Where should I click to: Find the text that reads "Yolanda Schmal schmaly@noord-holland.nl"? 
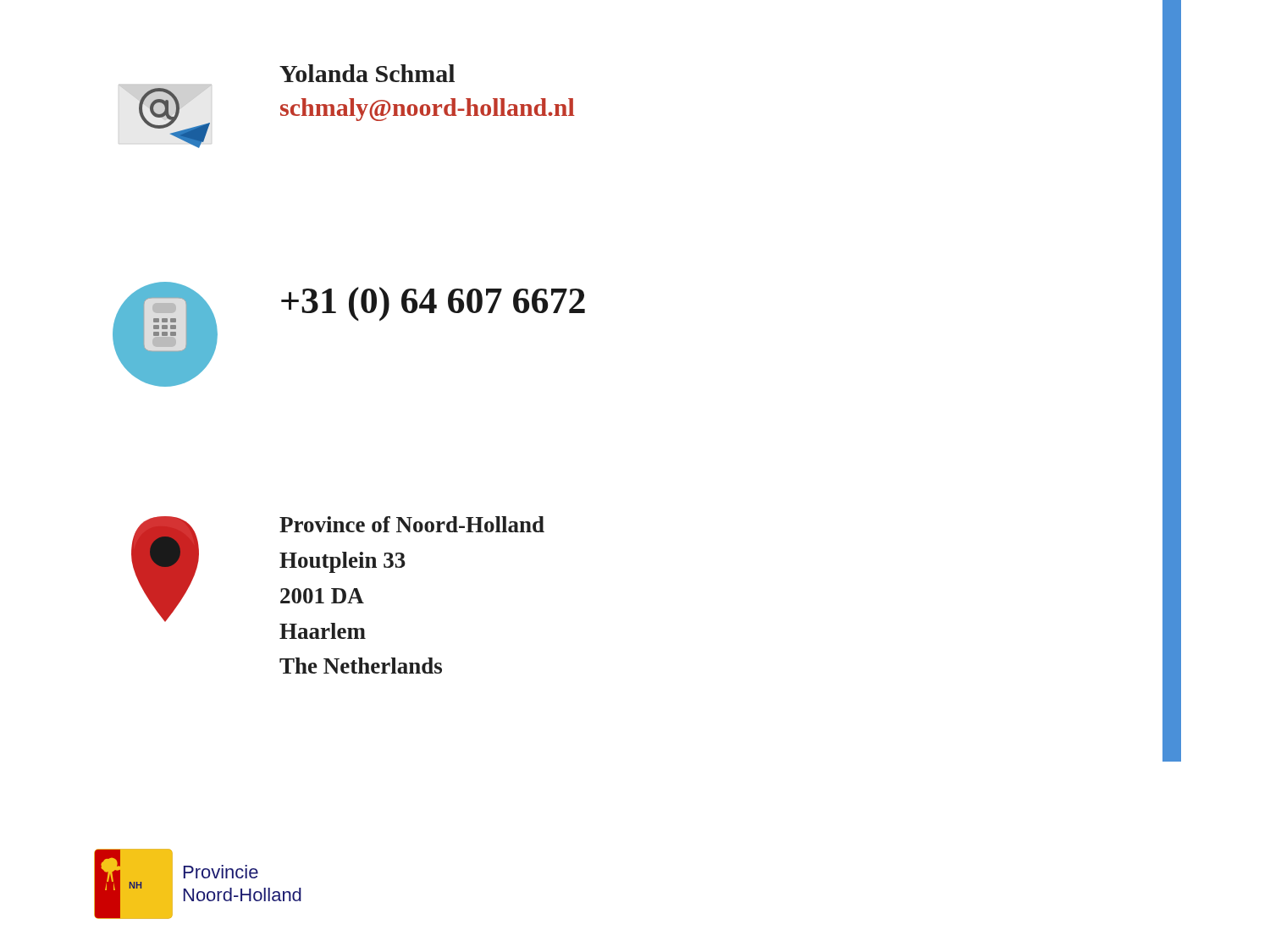tap(427, 91)
